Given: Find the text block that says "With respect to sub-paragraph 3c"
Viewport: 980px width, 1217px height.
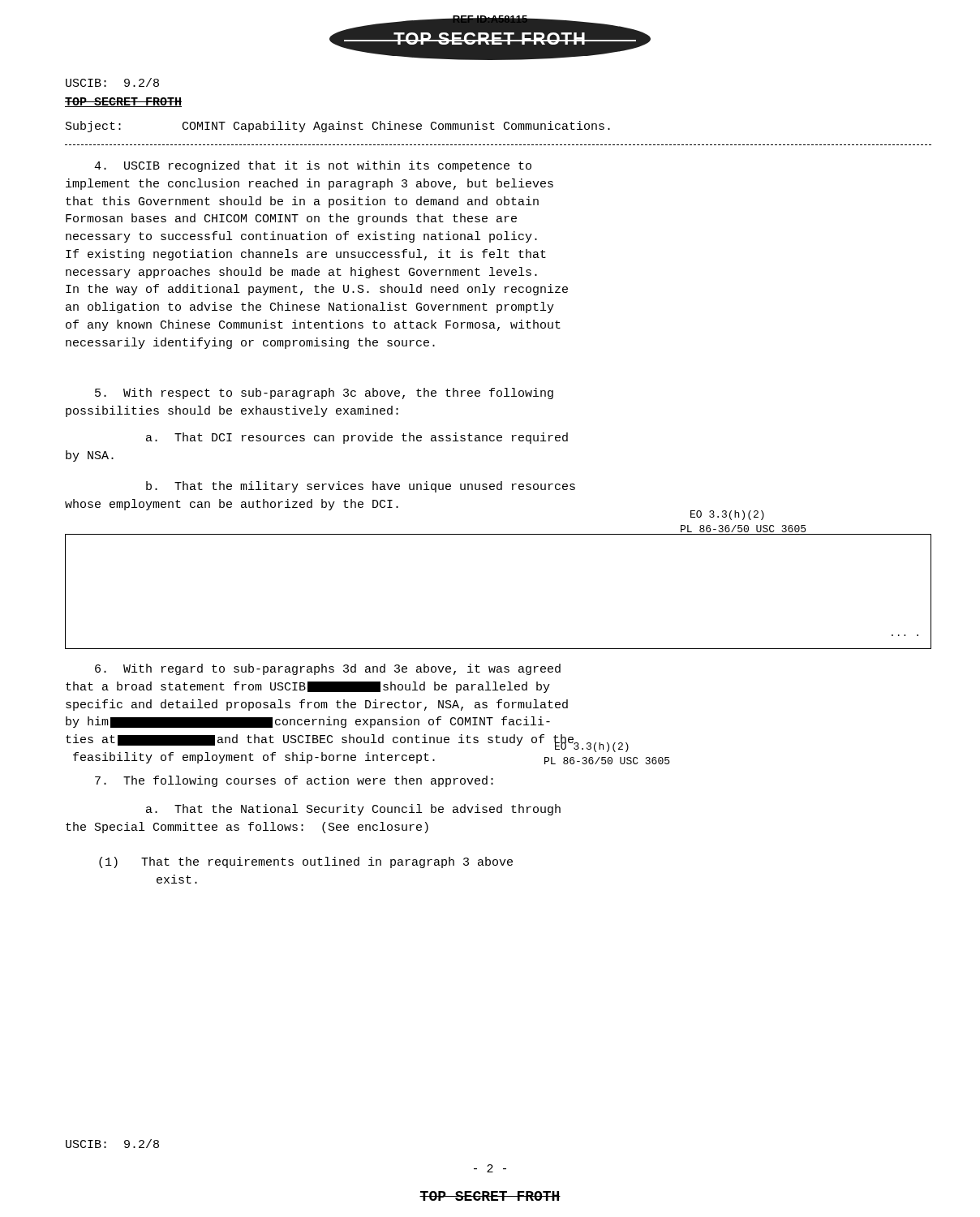Looking at the screenshot, I should click(310, 403).
